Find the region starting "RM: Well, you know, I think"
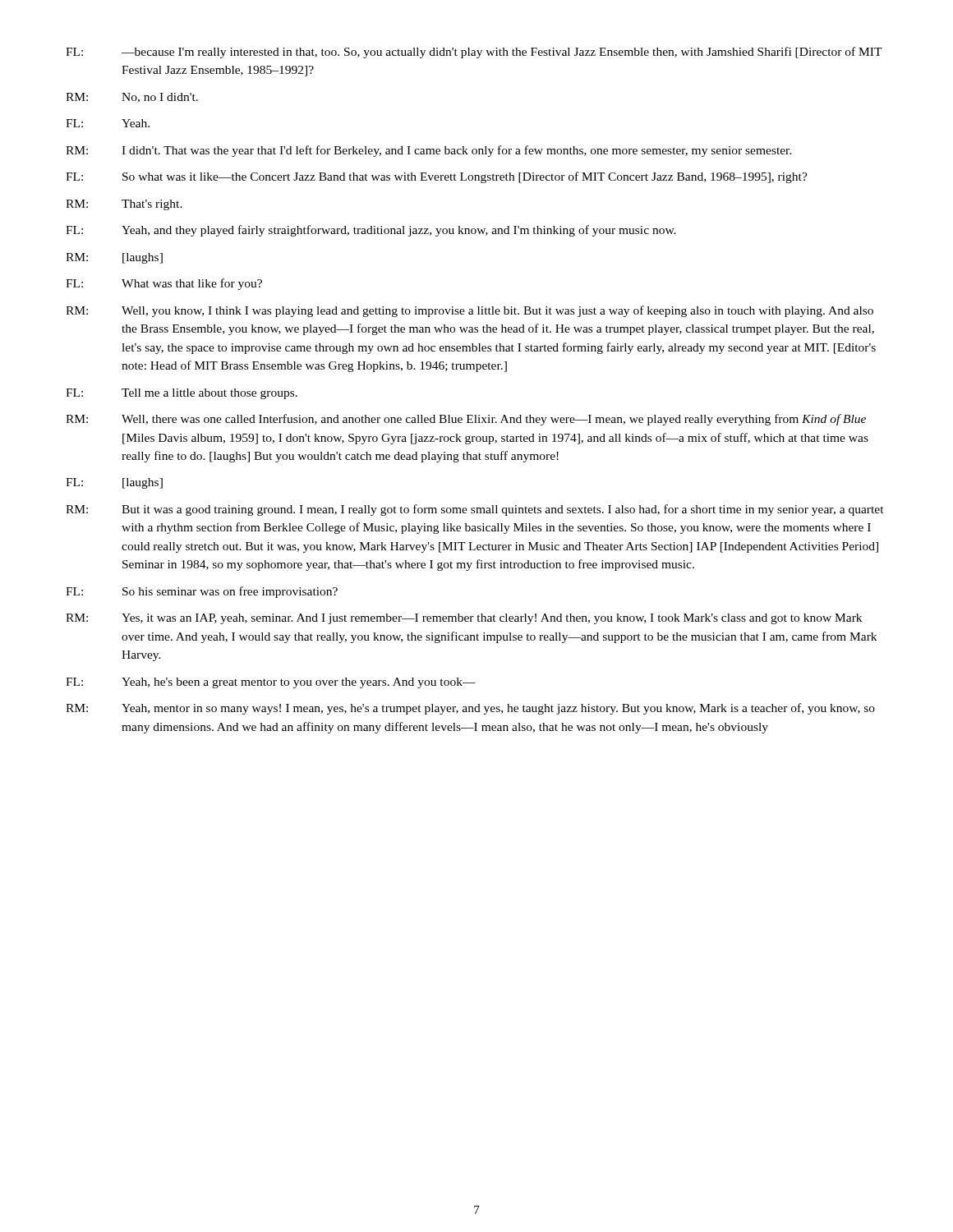This screenshot has height=1232, width=953. coord(476,338)
